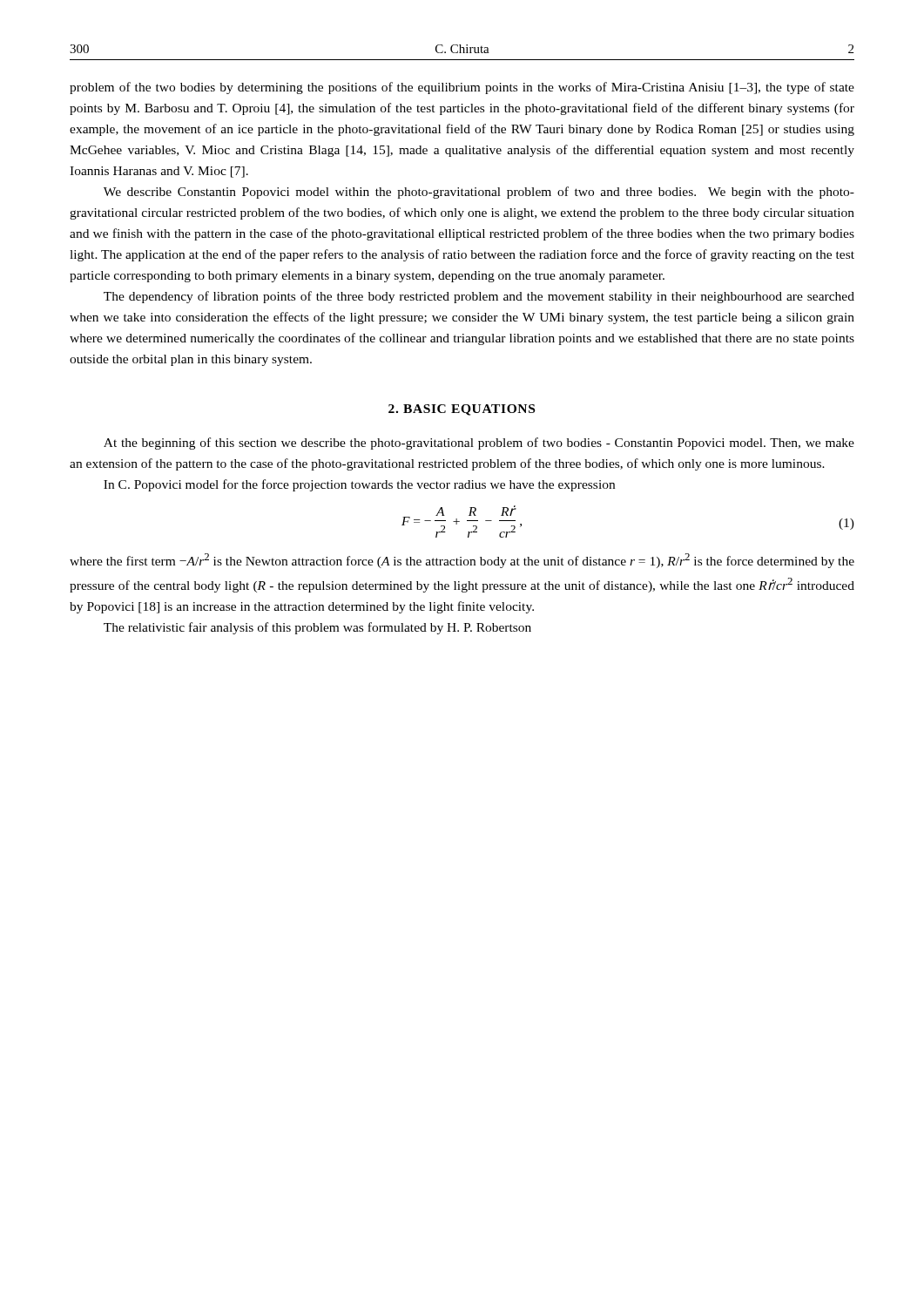The image size is (924, 1307).
Task: Click on the element starting "problem of the two bodies by determining"
Action: (462, 129)
